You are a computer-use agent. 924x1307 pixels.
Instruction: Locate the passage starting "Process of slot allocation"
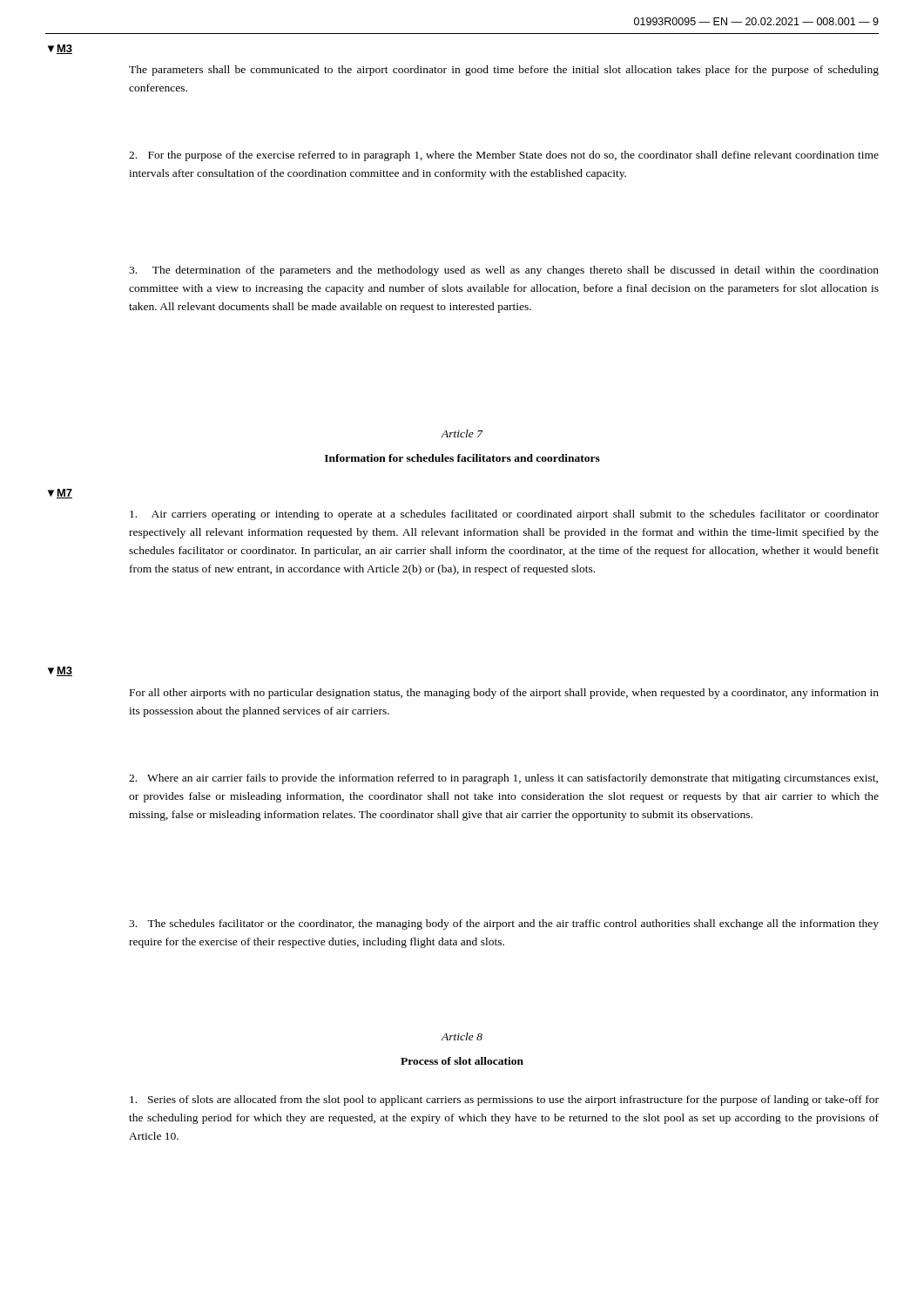pyautogui.click(x=462, y=1061)
